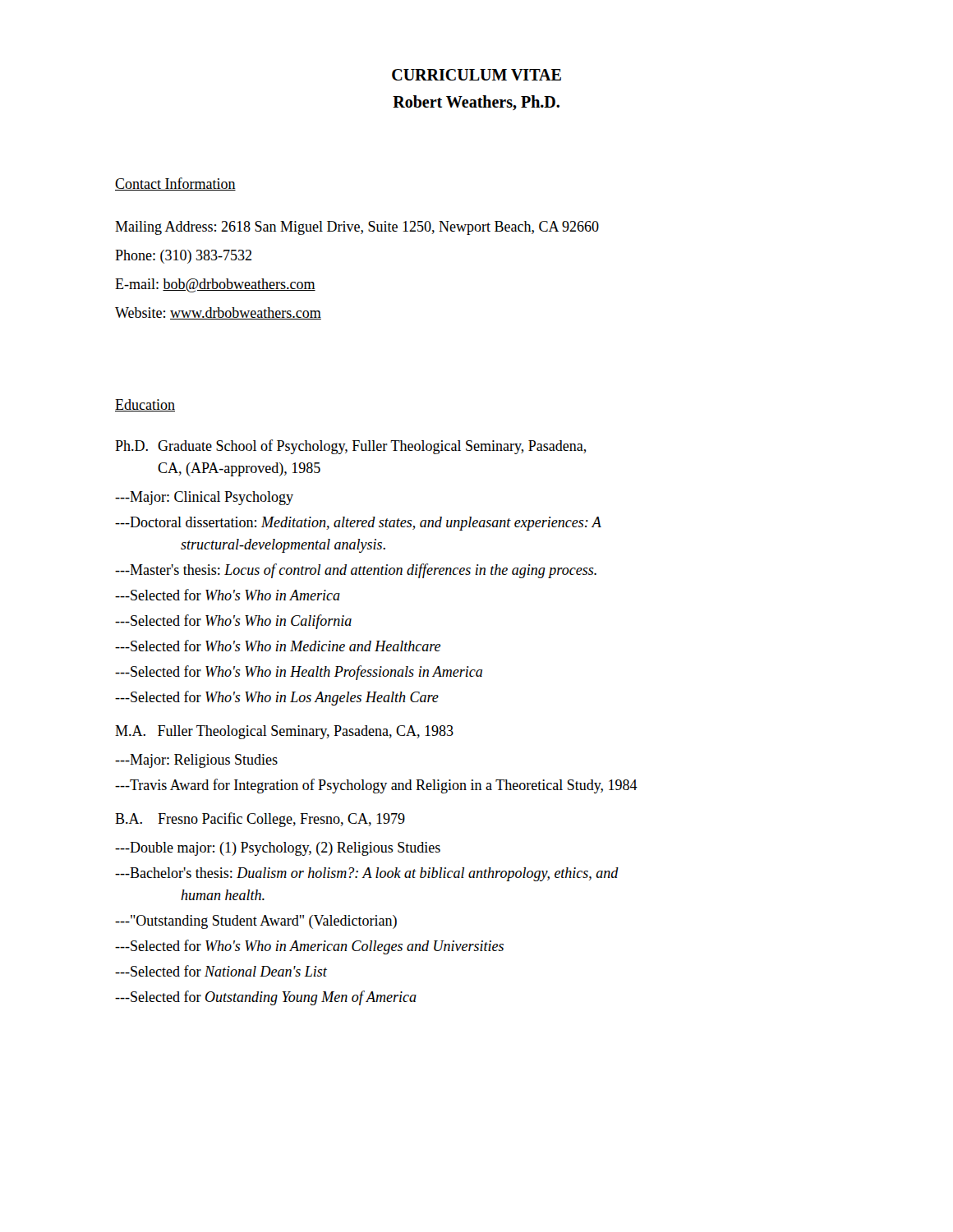Point to the block starting "Phone: (310) 383-7532"
The image size is (953, 1232).
(184, 255)
